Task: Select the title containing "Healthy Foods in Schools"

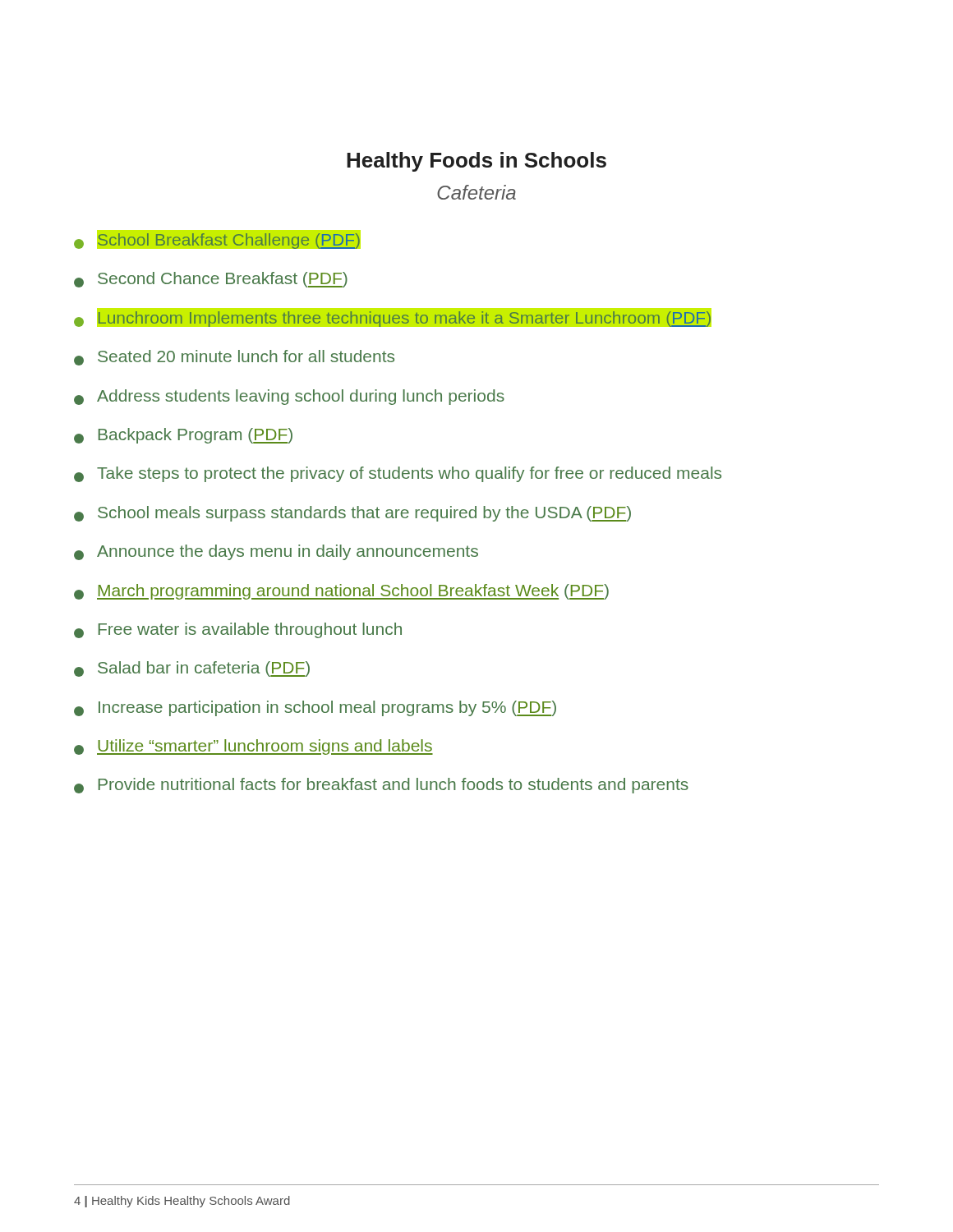Action: tap(476, 161)
